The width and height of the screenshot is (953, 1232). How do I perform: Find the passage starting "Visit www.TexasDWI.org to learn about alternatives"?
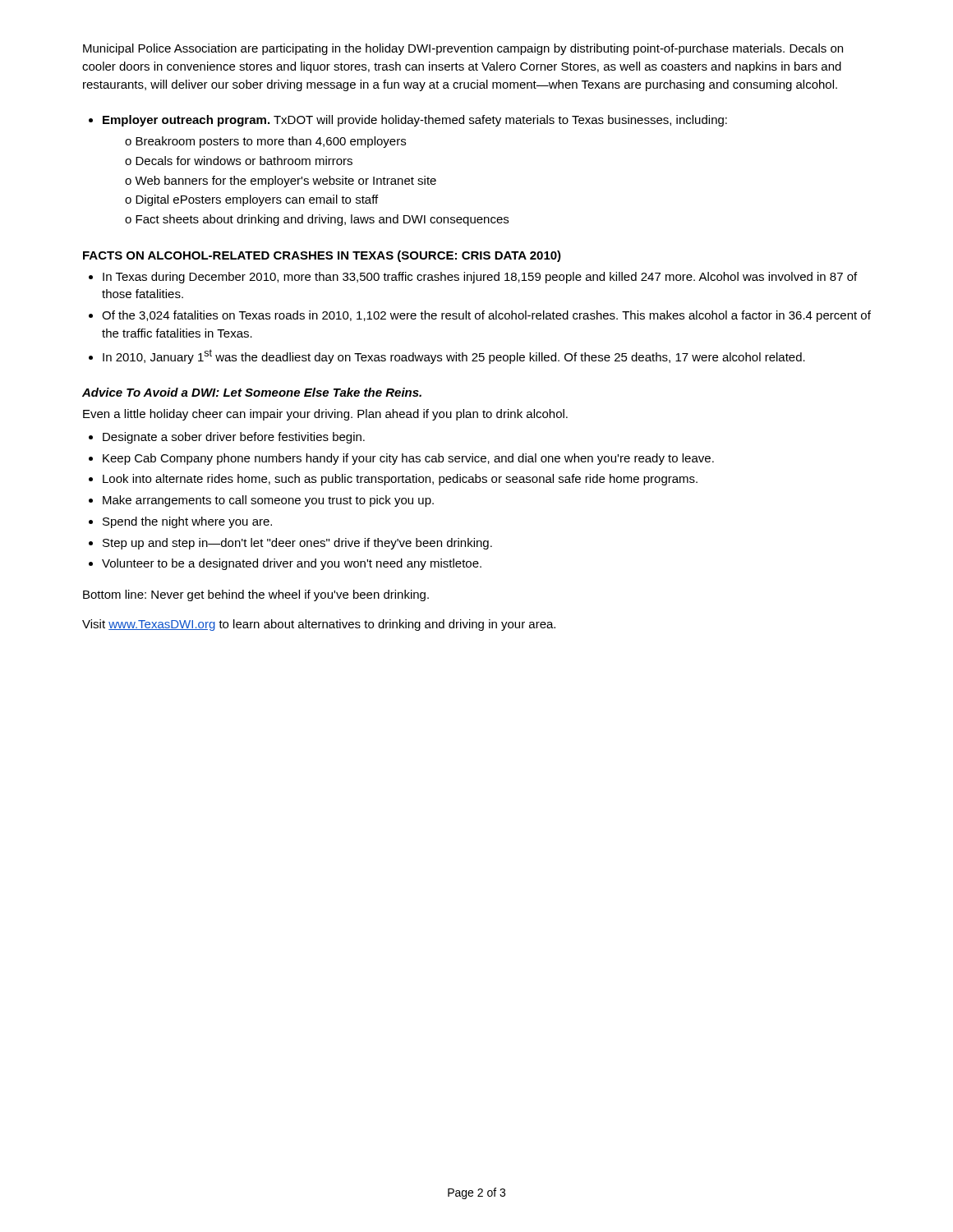[319, 624]
